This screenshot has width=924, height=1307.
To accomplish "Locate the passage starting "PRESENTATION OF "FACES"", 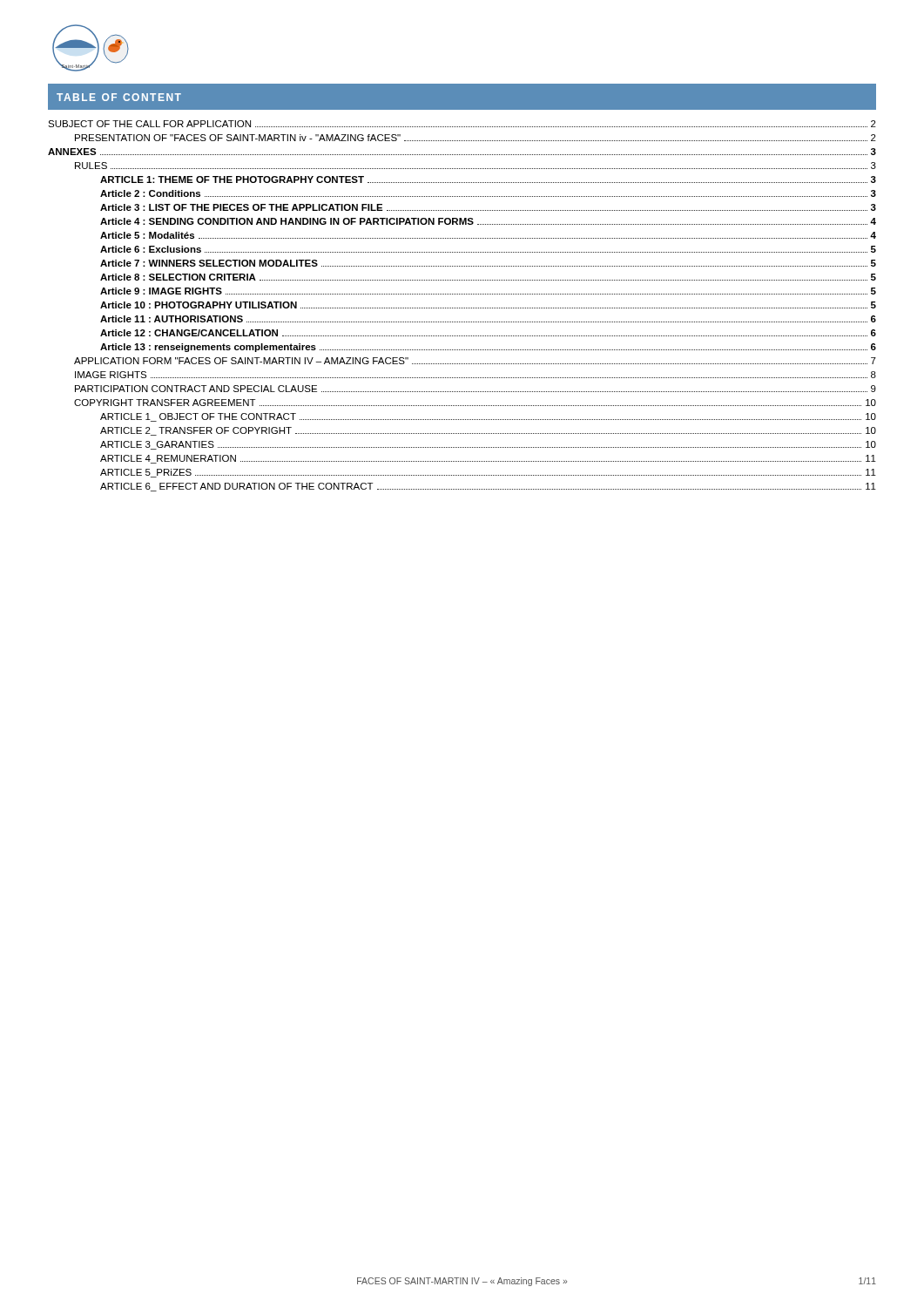I will click(475, 138).
